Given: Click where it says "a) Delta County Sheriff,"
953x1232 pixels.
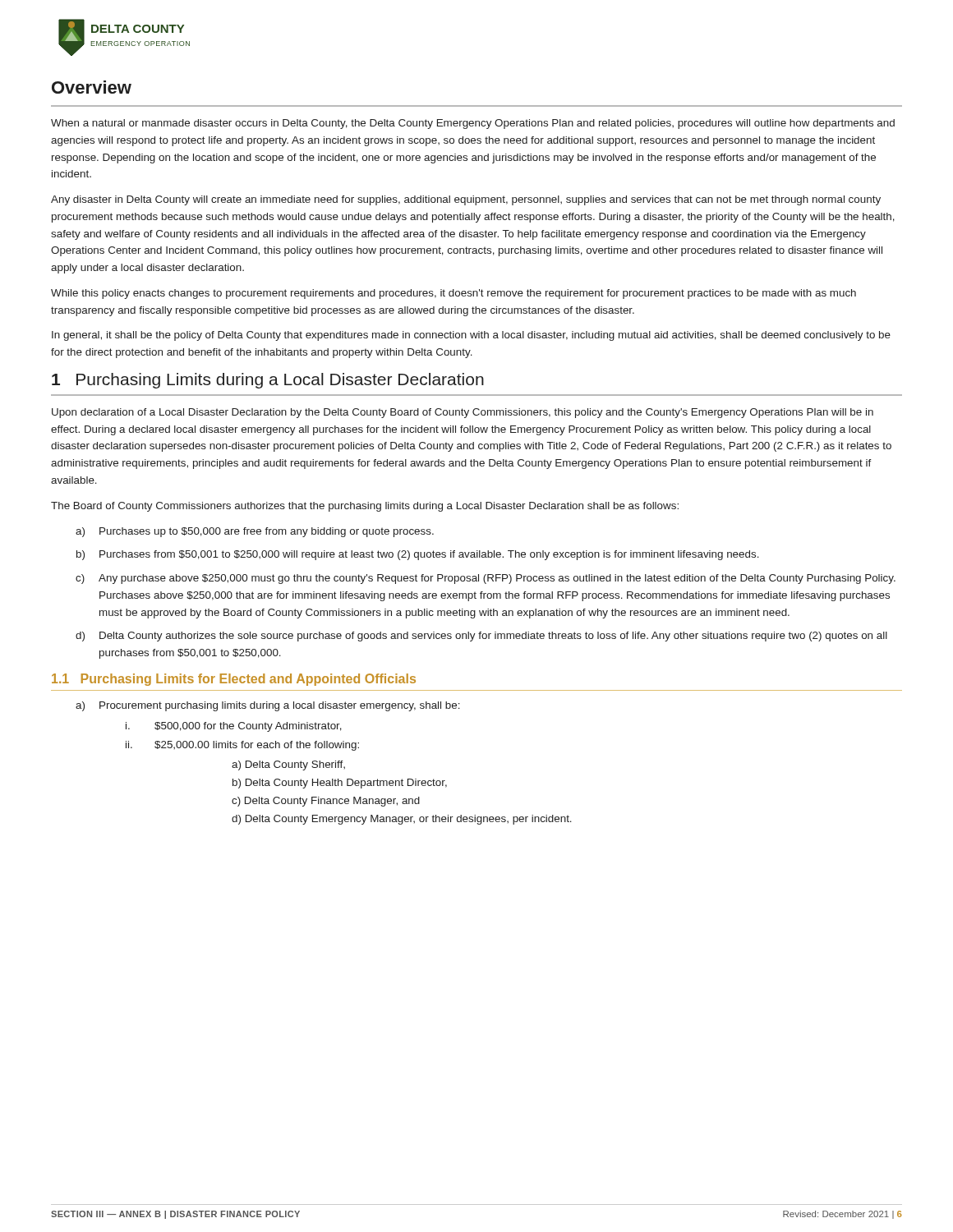Looking at the screenshot, I should tap(289, 765).
